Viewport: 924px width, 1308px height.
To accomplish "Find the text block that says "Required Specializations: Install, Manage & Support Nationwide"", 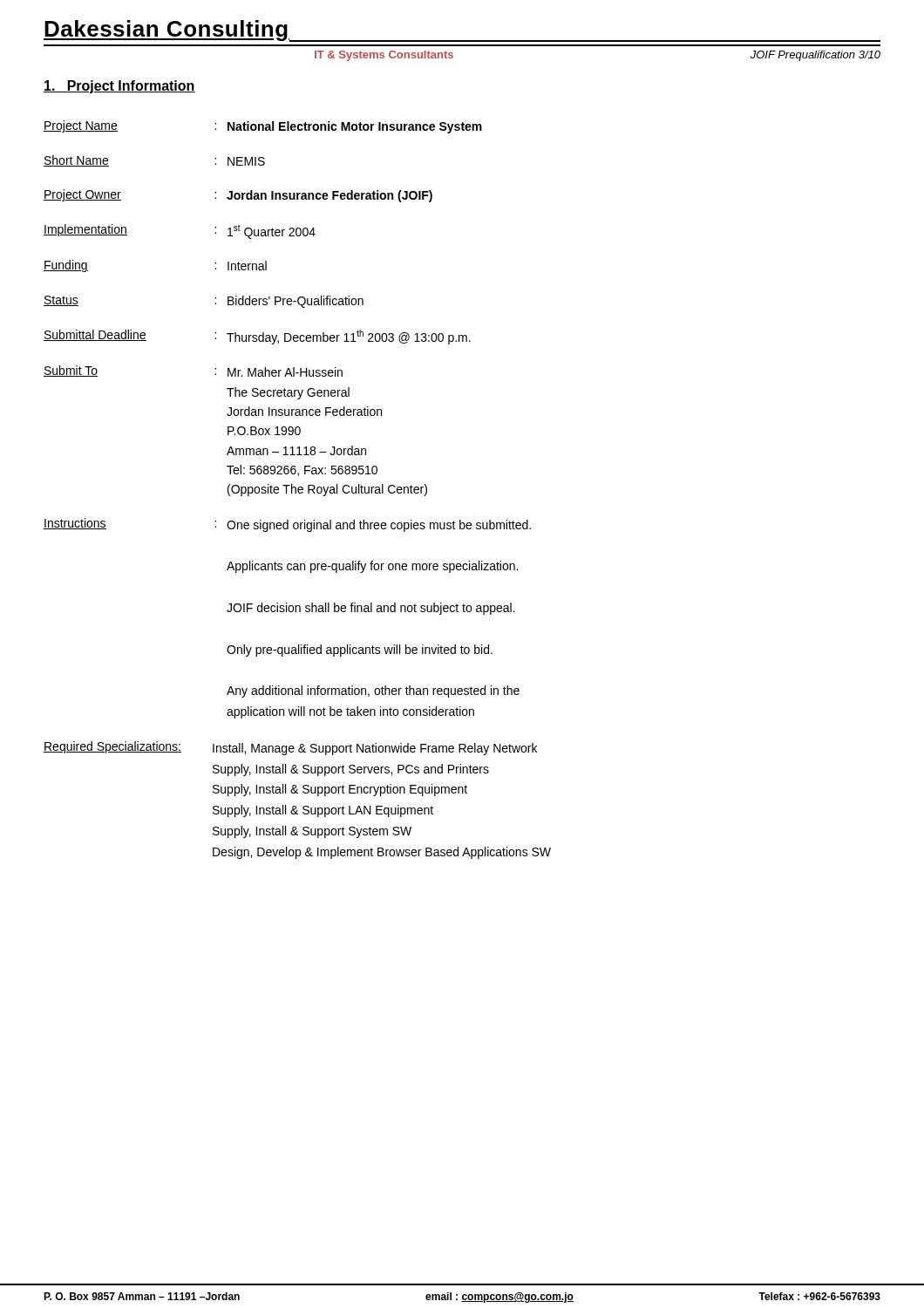I will pos(462,801).
